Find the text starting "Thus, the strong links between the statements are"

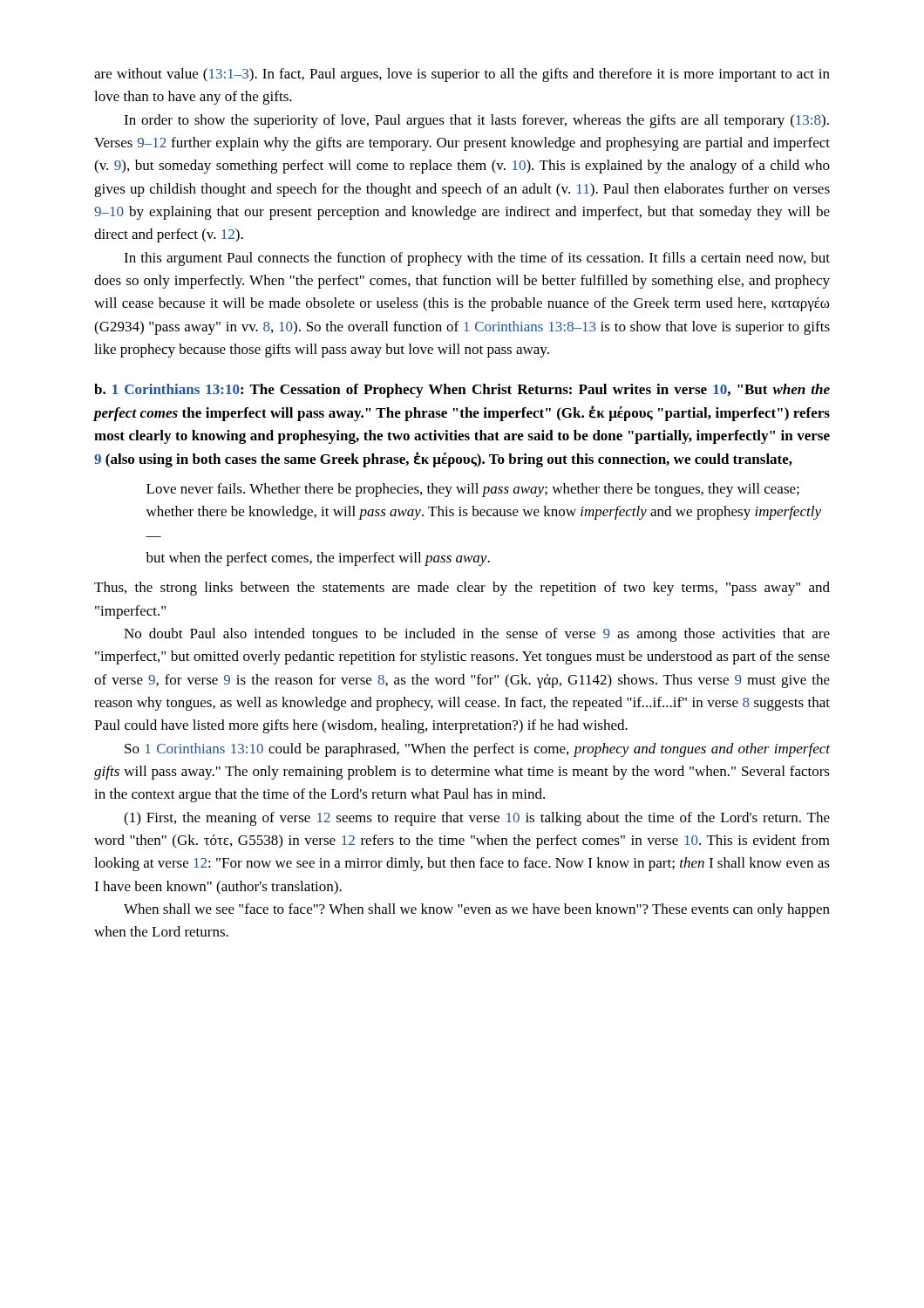click(462, 600)
